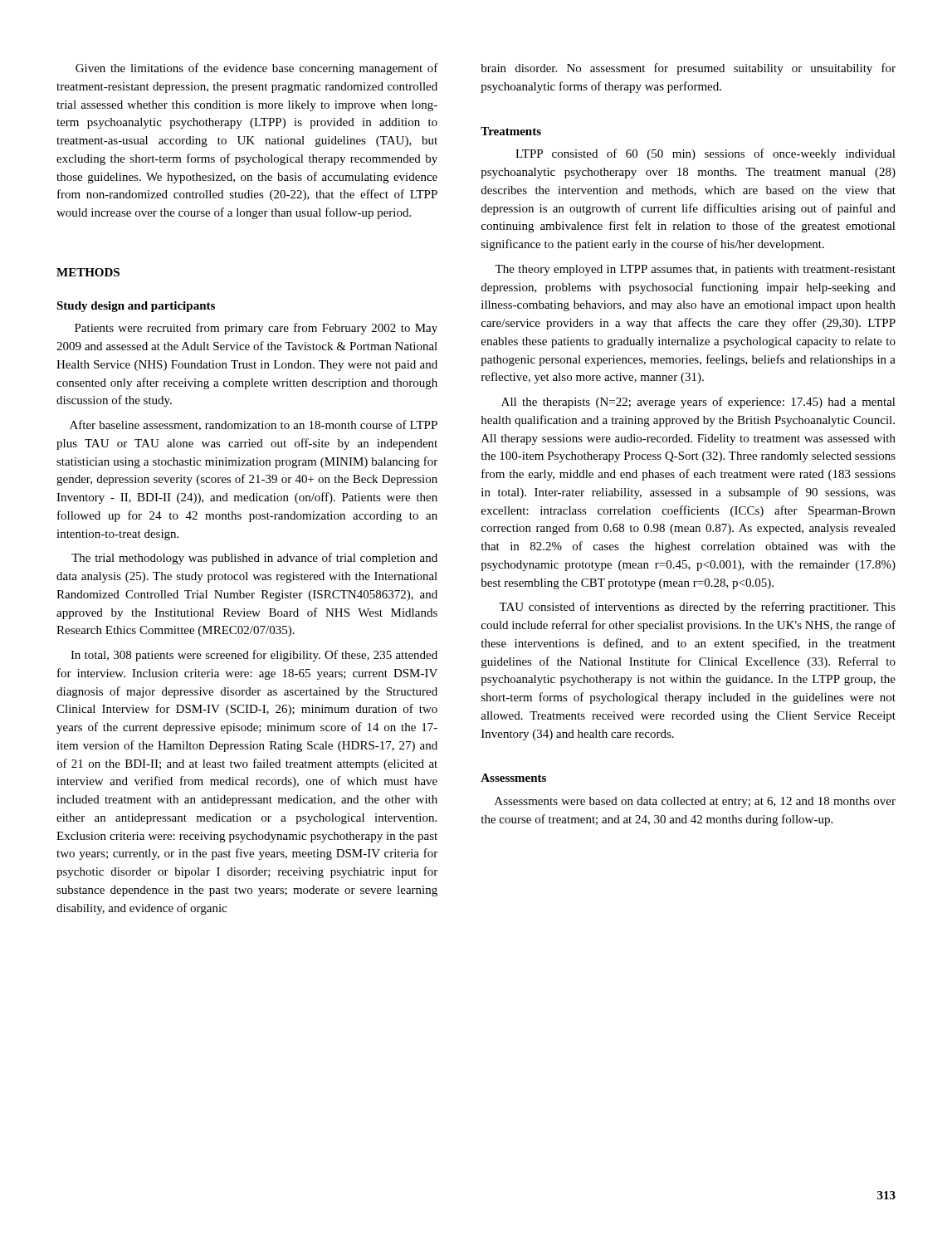Image resolution: width=952 pixels, height=1245 pixels.
Task: Locate the block starting "In total, 308 patients"
Action: (x=247, y=782)
